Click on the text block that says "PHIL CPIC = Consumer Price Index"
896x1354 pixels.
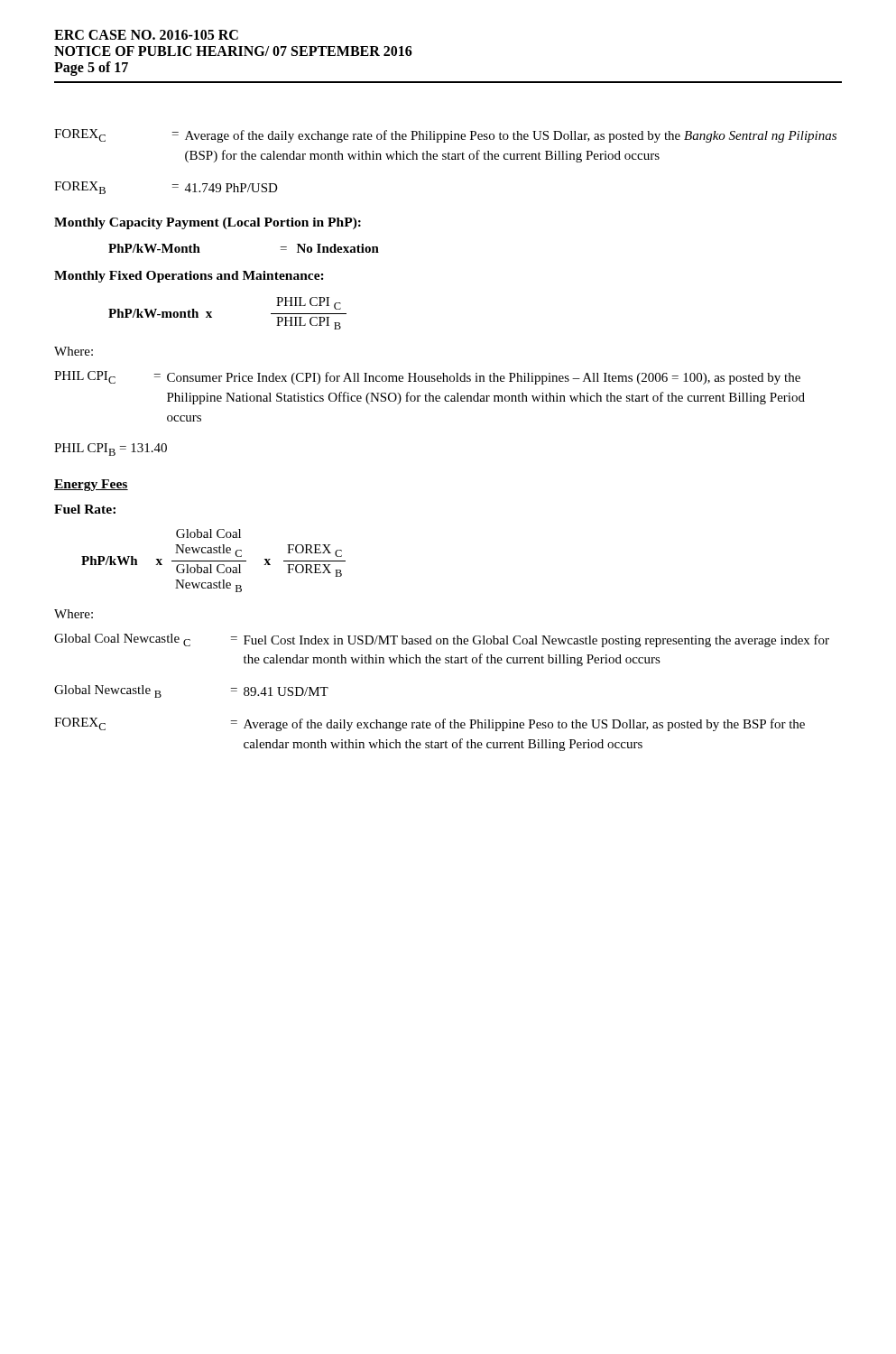[448, 398]
